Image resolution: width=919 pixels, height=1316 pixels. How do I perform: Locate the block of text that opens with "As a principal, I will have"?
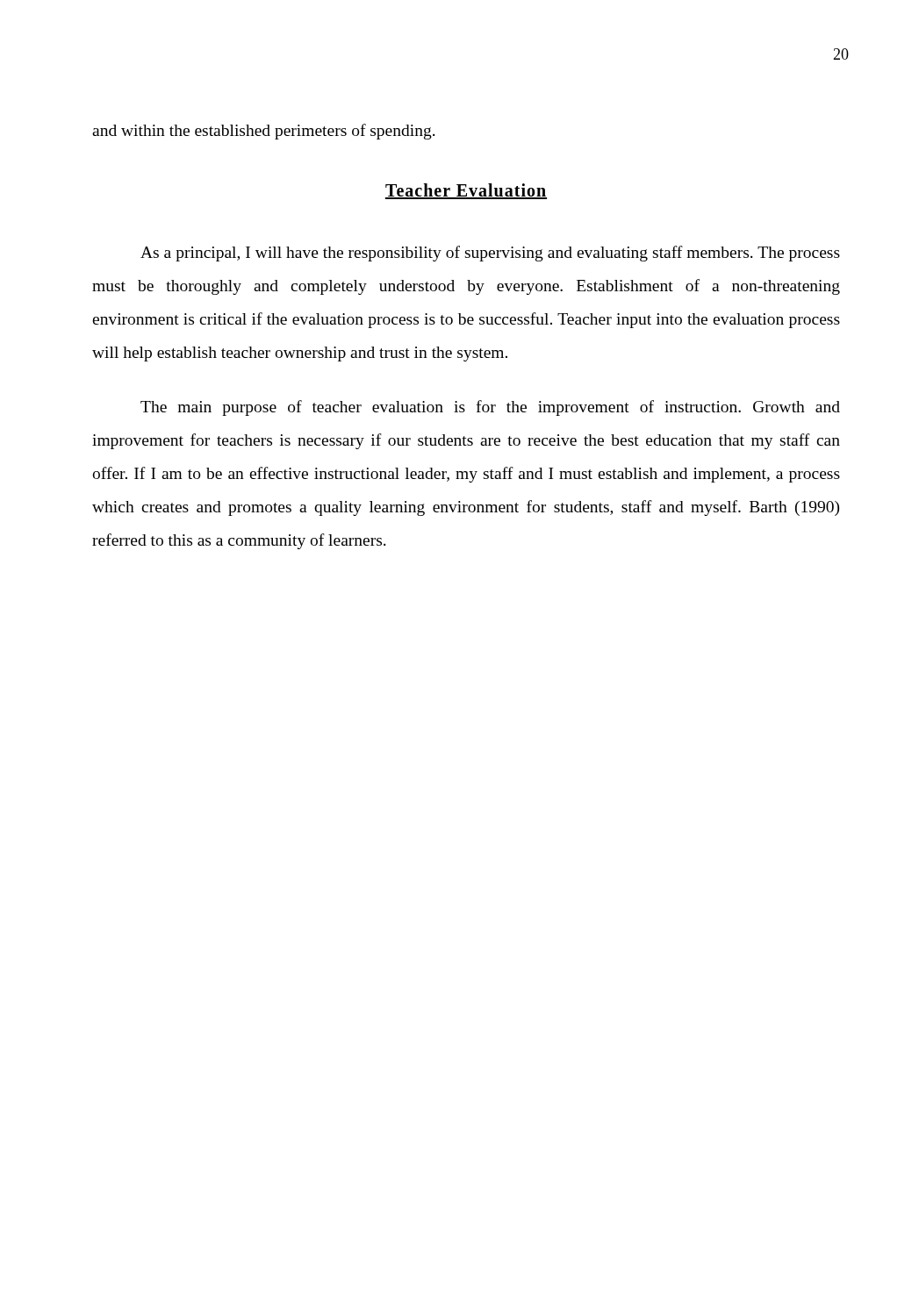click(466, 302)
